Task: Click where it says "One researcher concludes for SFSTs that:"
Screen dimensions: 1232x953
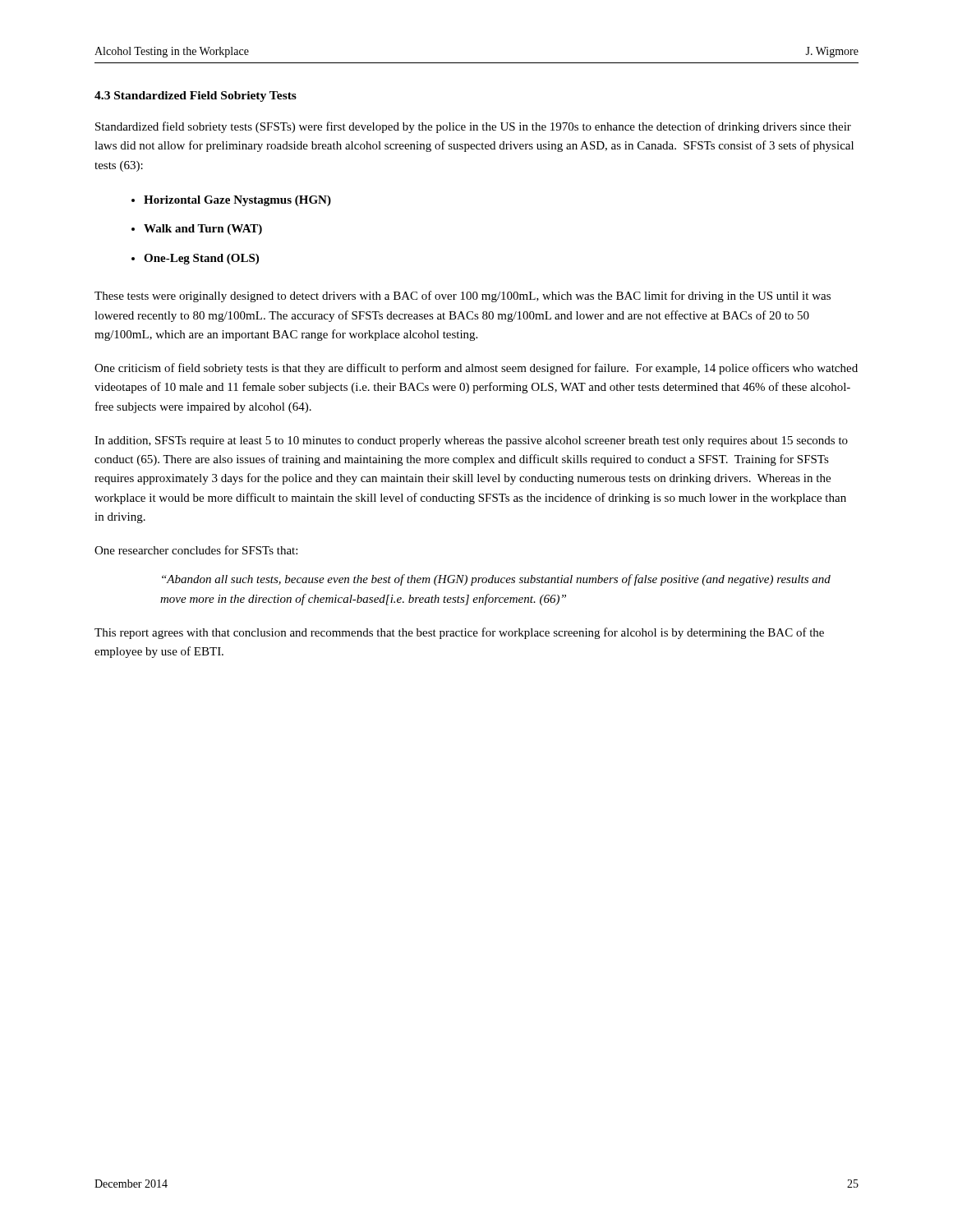Action: coord(197,550)
